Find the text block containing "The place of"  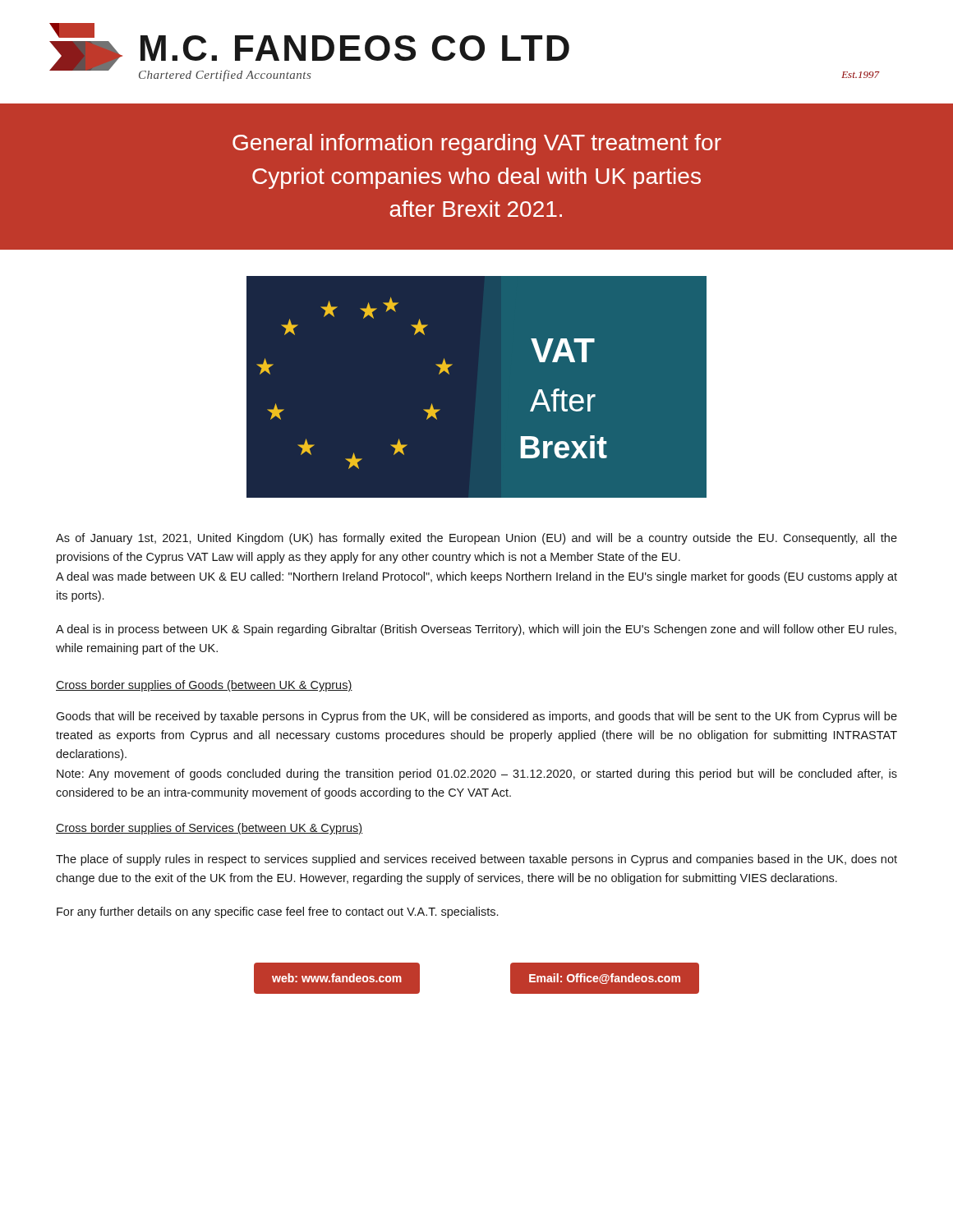coord(476,869)
